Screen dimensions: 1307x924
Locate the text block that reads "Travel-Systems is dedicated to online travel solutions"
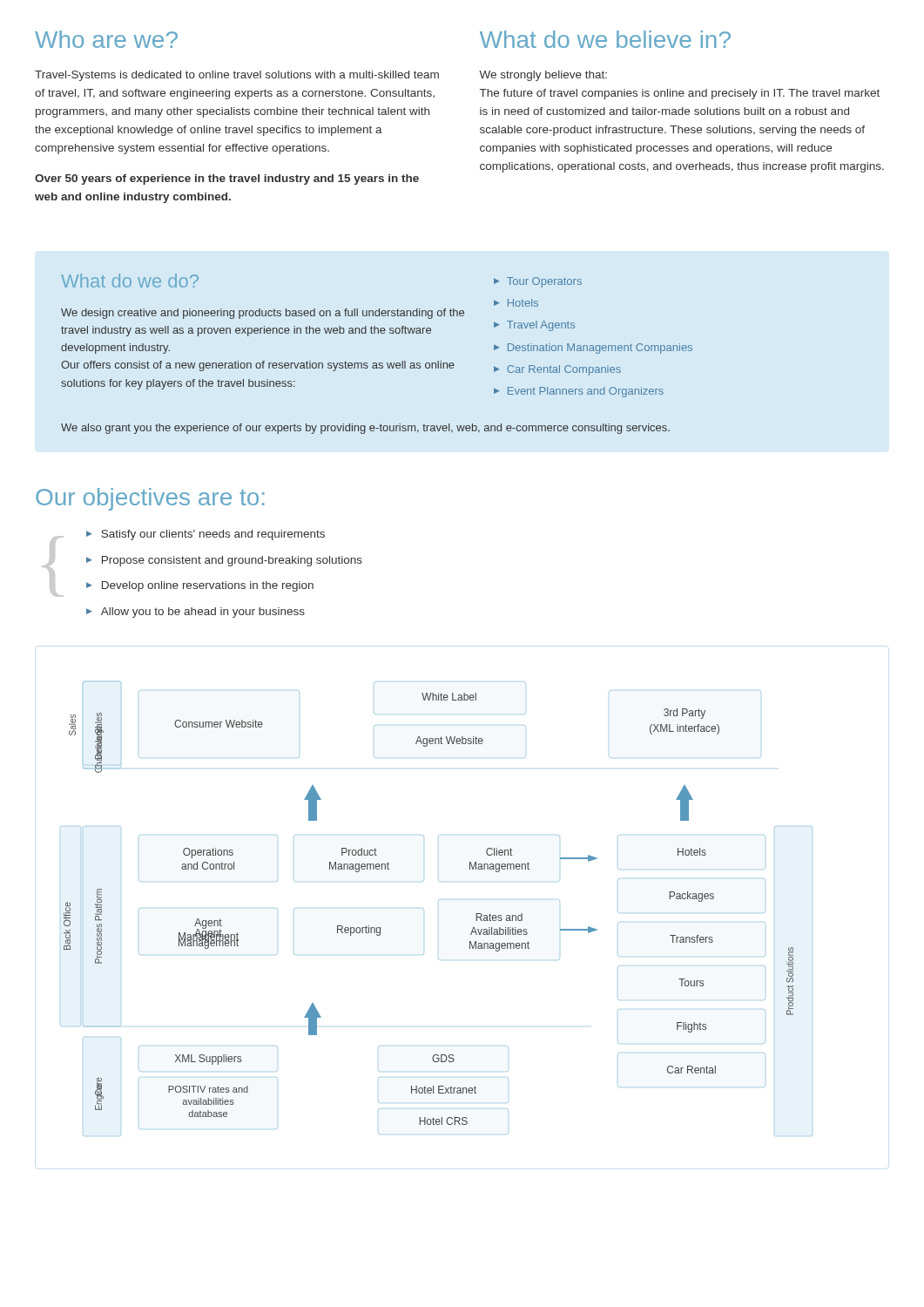(x=240, y=112)
